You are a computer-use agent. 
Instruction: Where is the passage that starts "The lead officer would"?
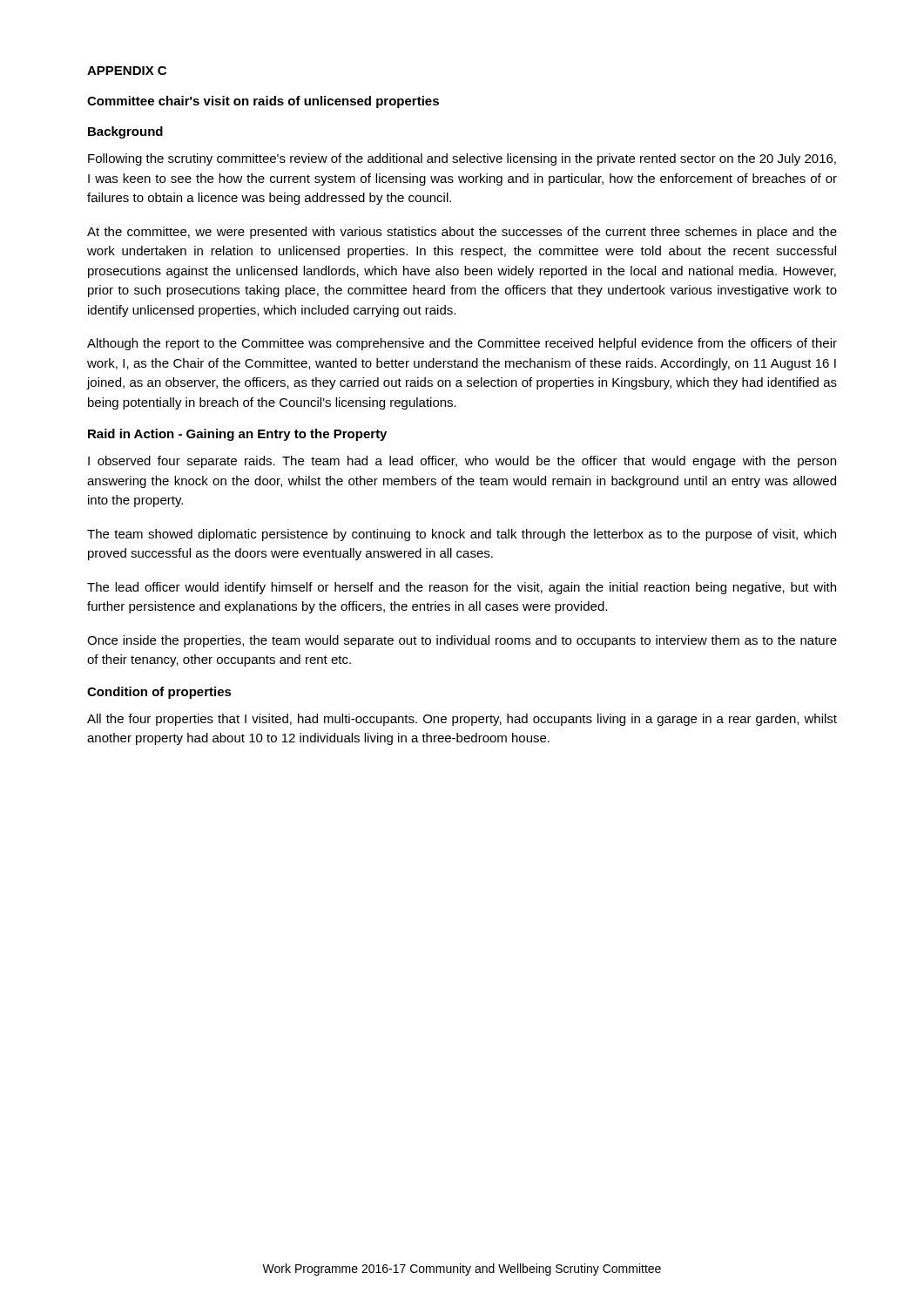[462, 596]
